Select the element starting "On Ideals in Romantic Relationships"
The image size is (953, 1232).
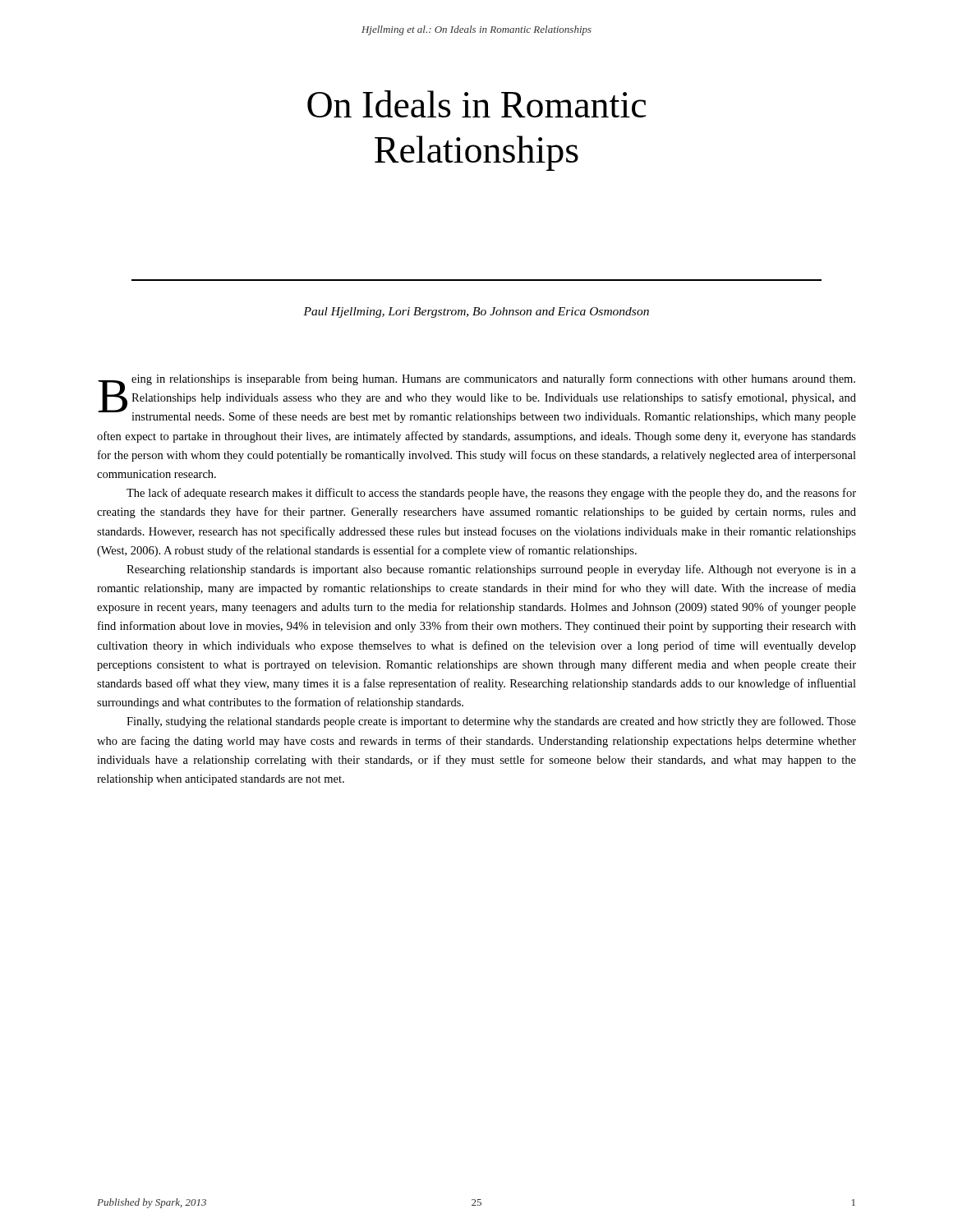[476, 127]
